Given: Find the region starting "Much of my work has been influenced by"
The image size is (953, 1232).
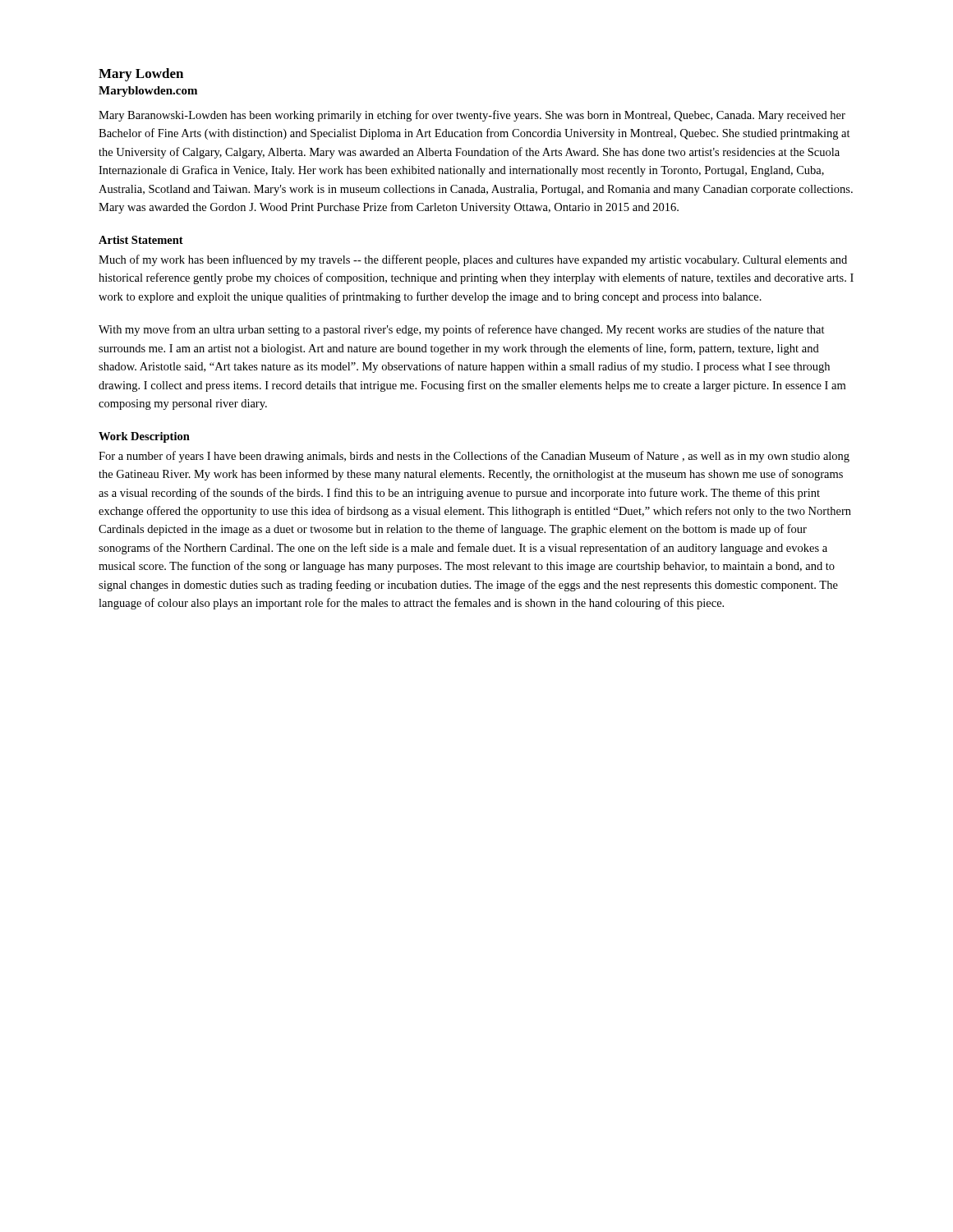Looking at the screenshot, I should pos(476,278).
